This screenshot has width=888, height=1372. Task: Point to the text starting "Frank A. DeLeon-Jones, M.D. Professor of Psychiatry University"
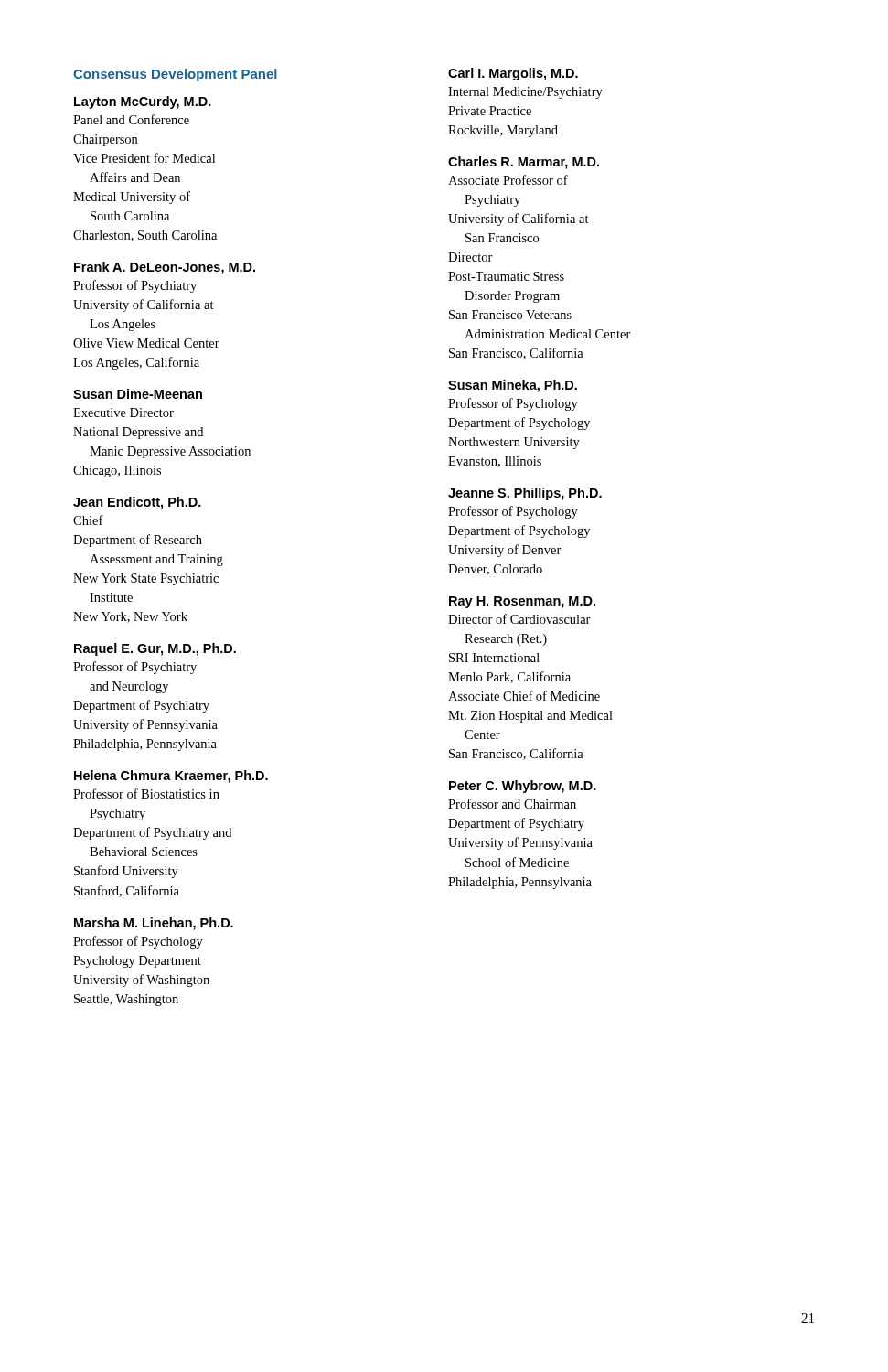165,268
